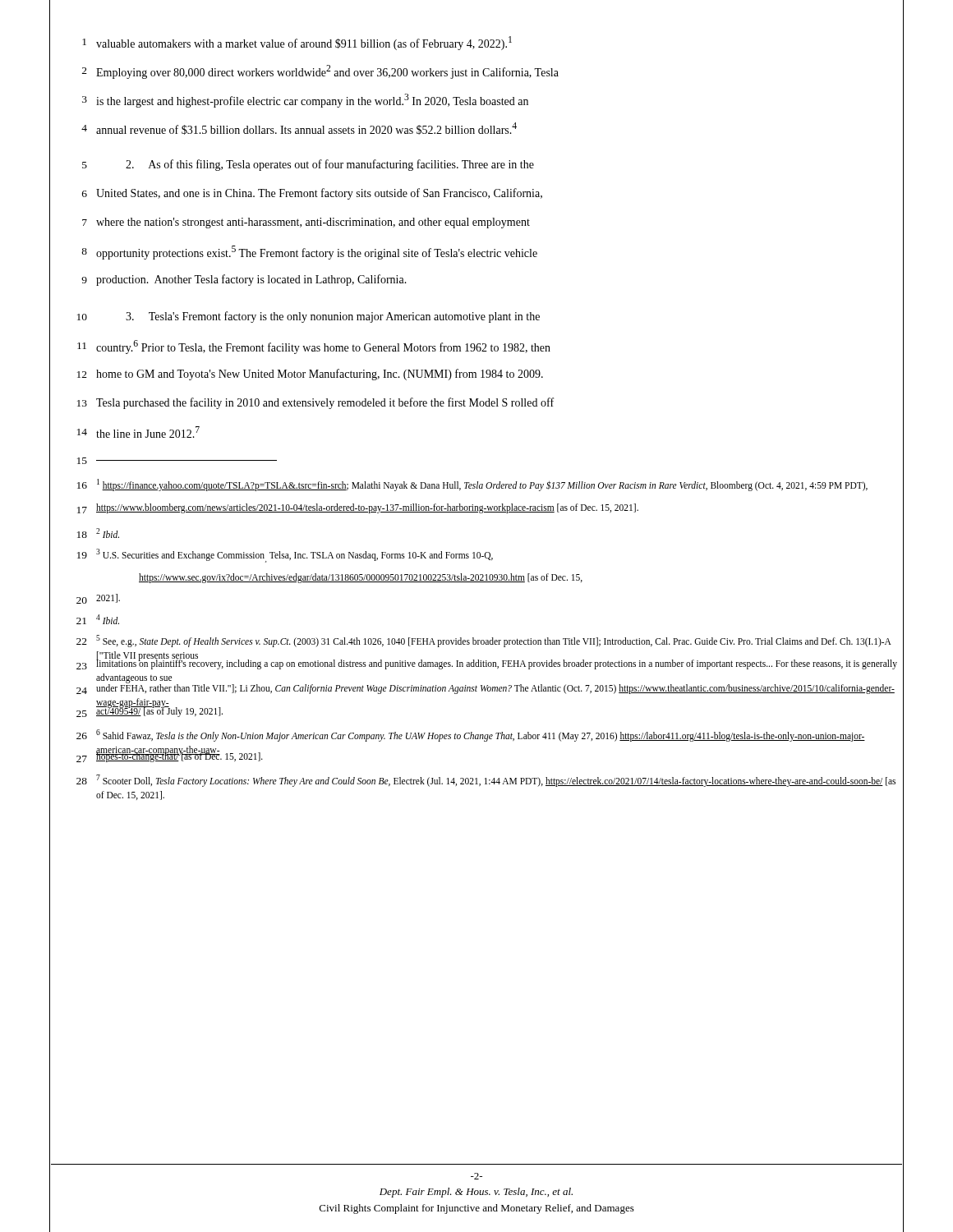Point to the text starting "19 3 U.S. Securities"
953x1232 pixels.
pos(272,555)
